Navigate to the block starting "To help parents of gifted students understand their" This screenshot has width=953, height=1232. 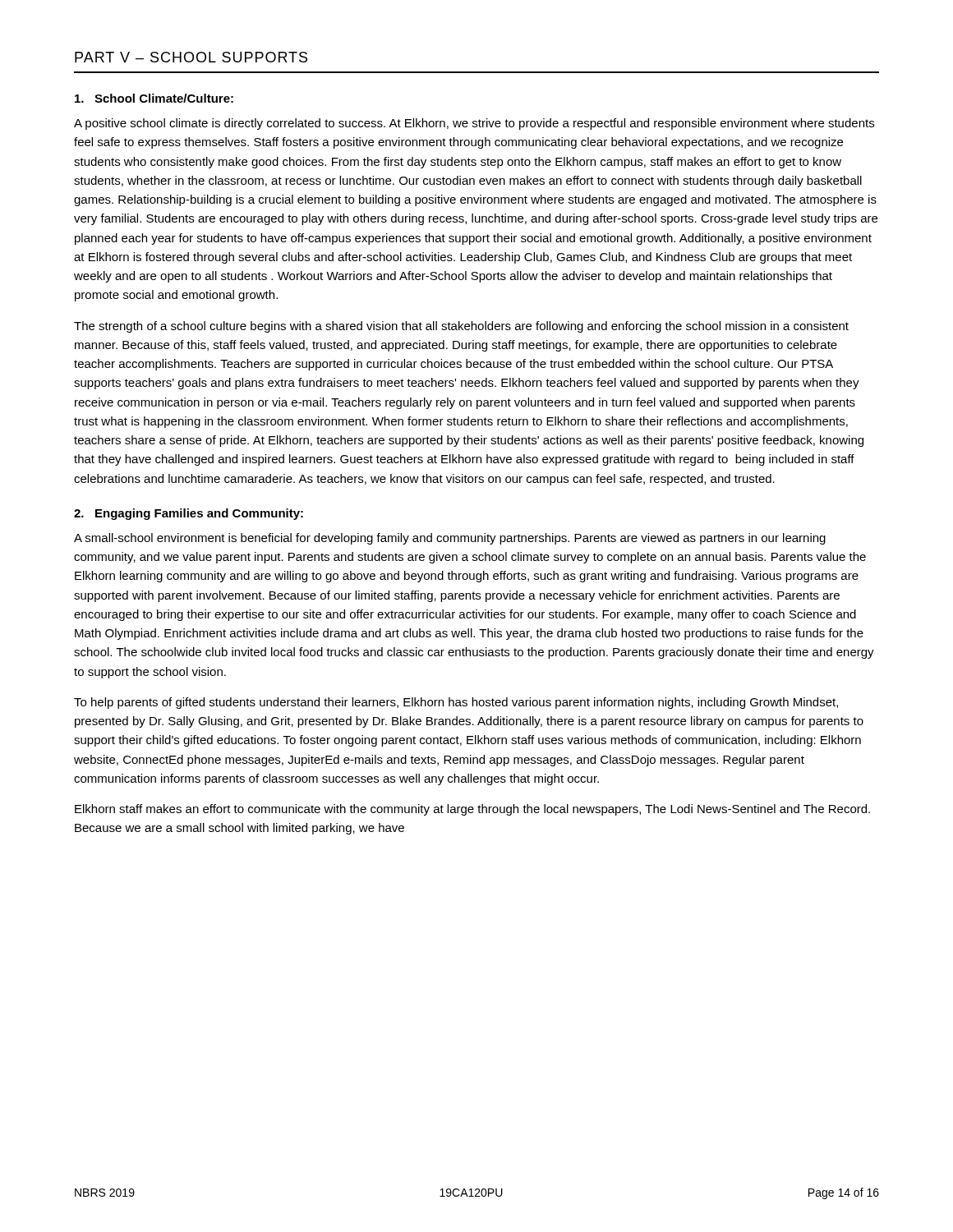(469, 740)
